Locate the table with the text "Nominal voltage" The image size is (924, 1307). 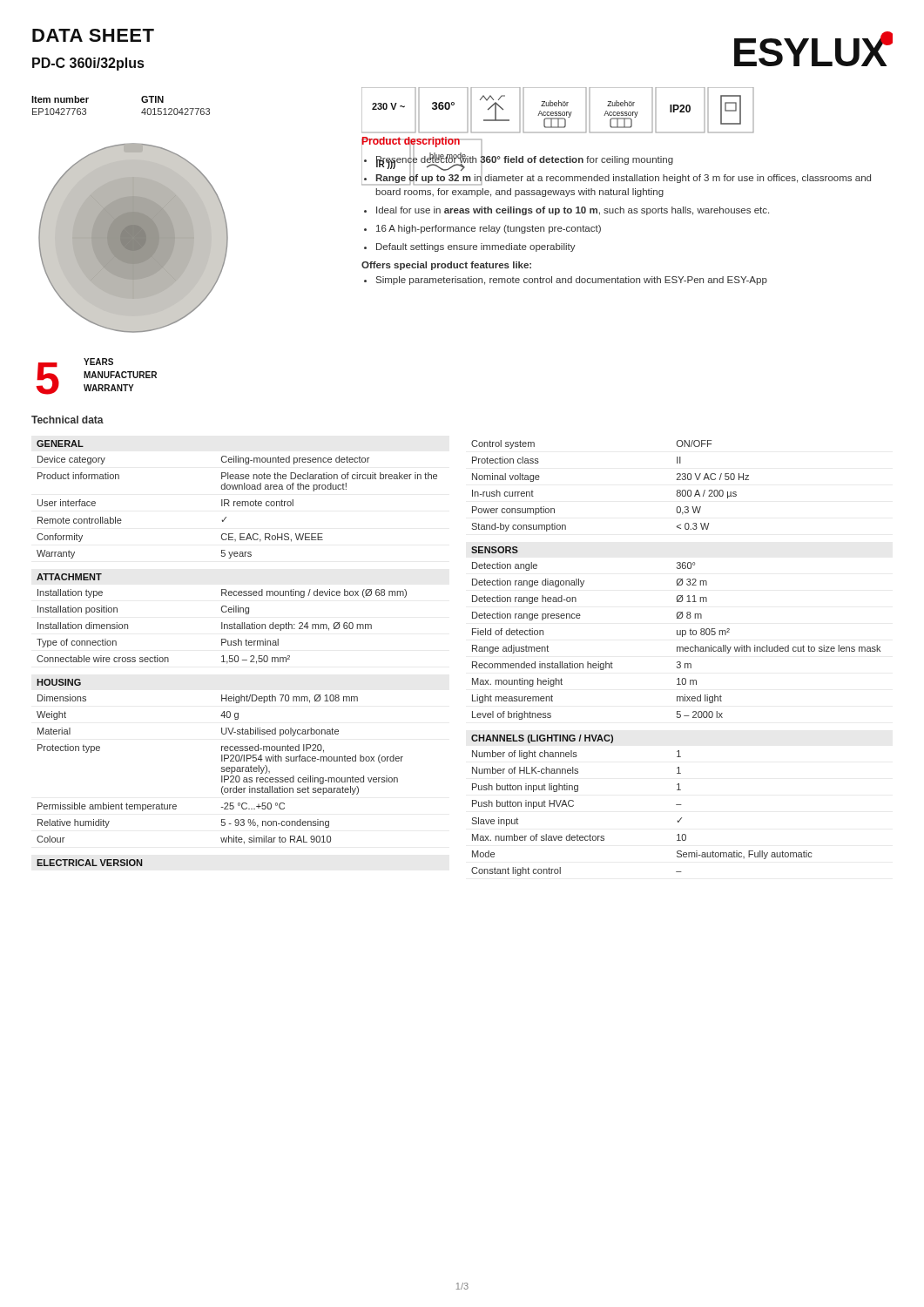(x=679, y=485)
